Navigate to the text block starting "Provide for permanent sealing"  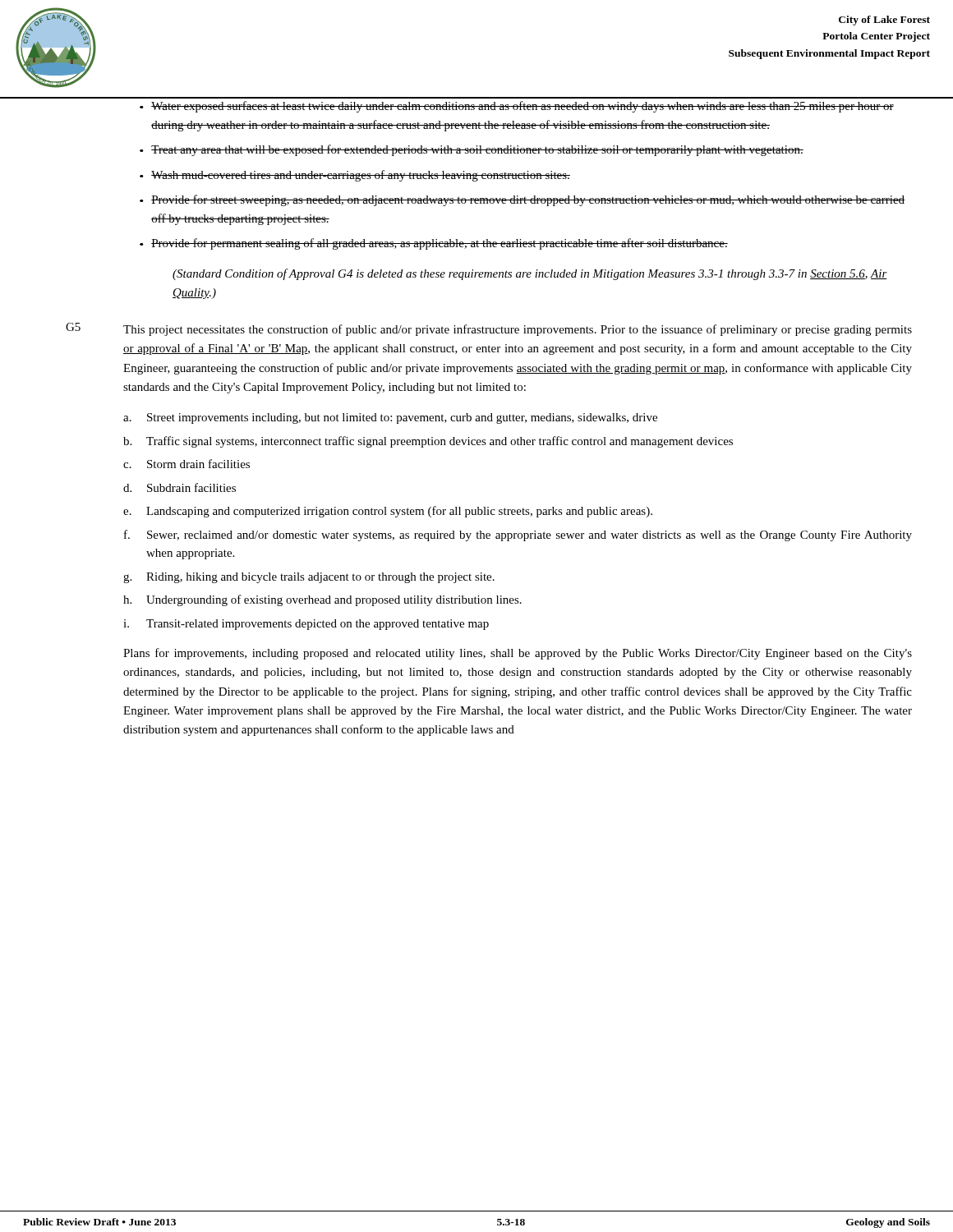click(x=439, y=243)
